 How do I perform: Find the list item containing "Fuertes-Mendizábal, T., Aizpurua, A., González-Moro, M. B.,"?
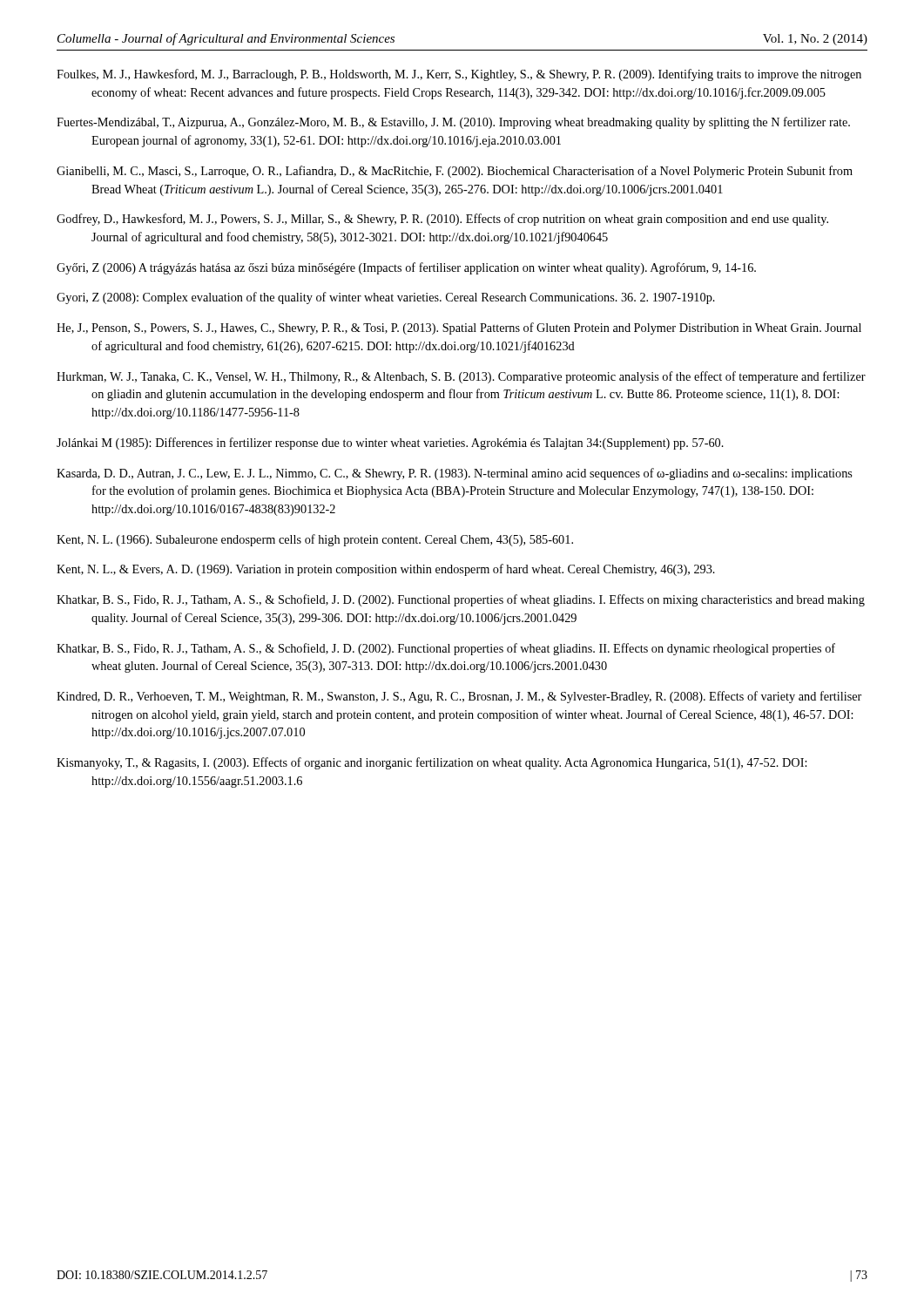point(454,131)
